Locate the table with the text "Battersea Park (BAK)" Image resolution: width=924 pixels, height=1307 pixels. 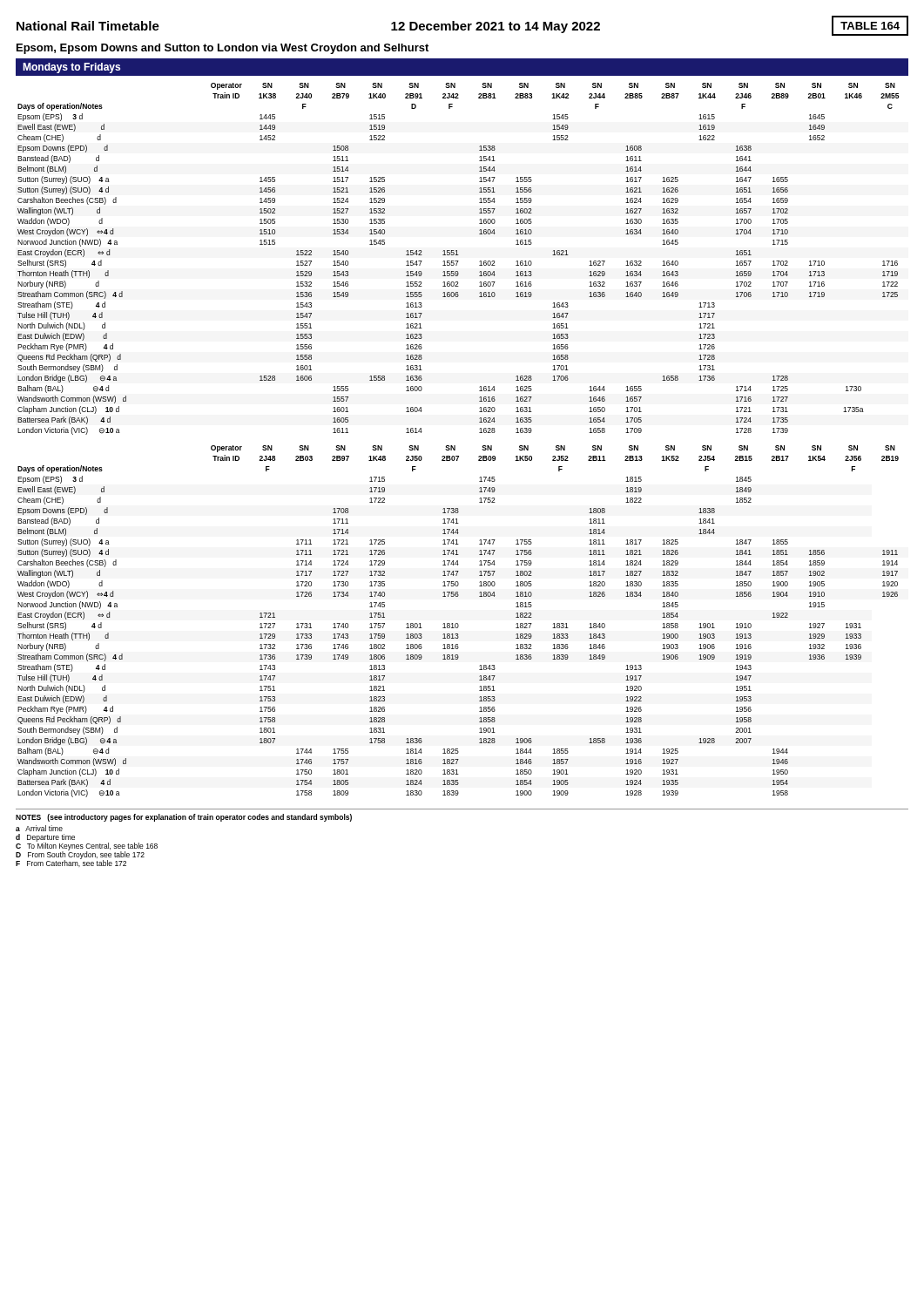coord(462,258)
